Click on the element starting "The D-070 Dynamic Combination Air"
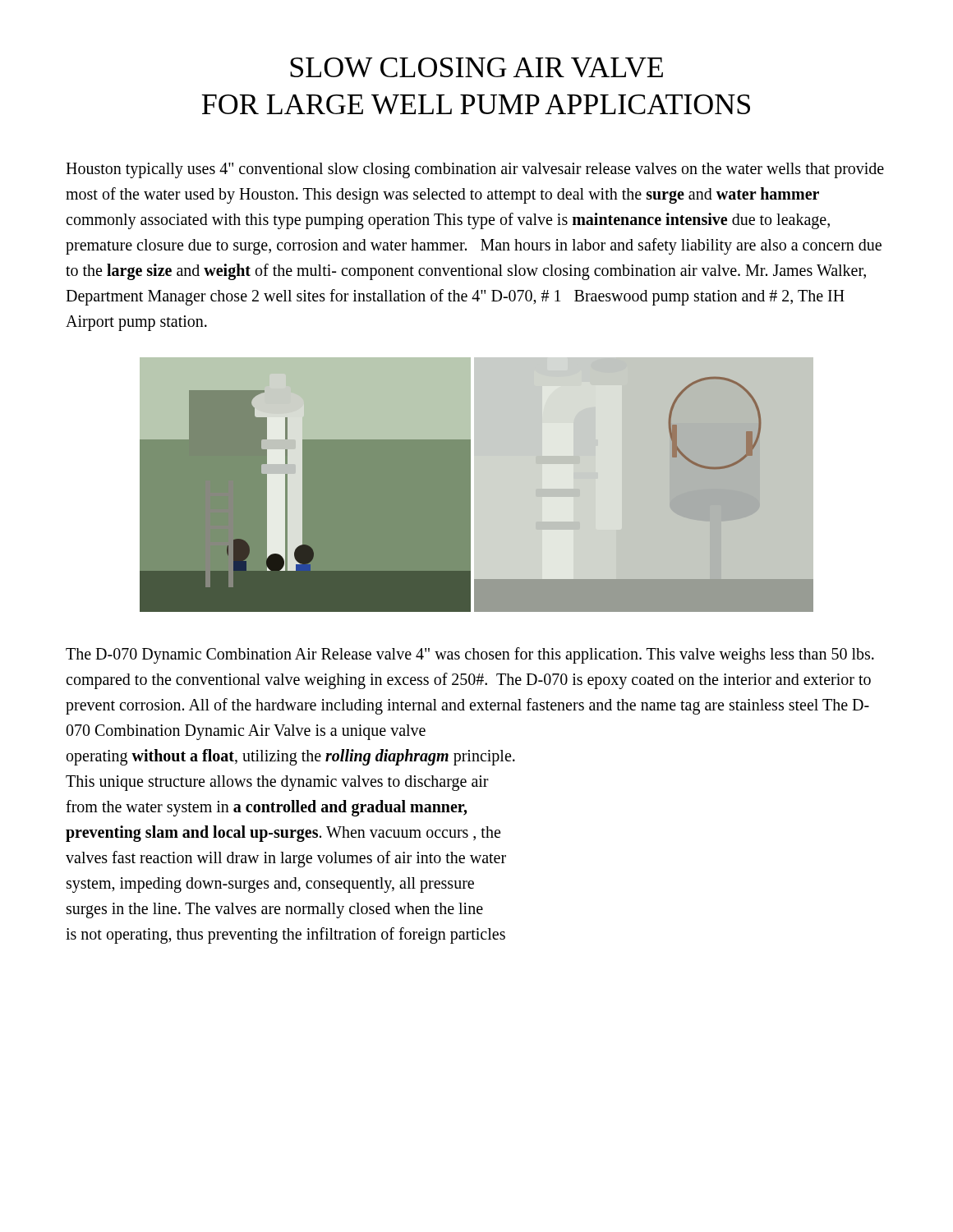The image size is (953, 1232). [x=470, y=794]
